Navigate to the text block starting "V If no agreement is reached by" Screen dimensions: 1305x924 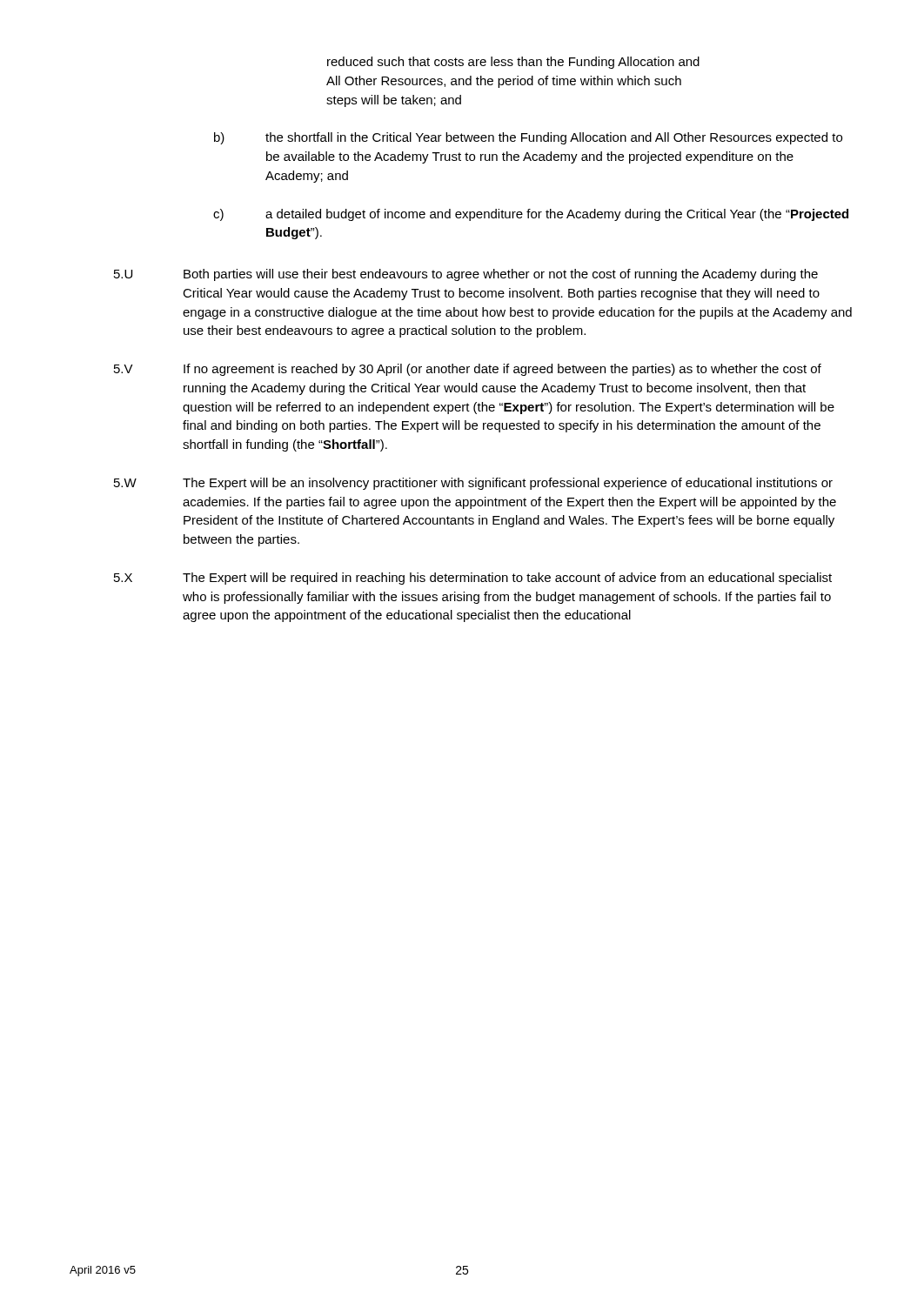pos(484,407)
